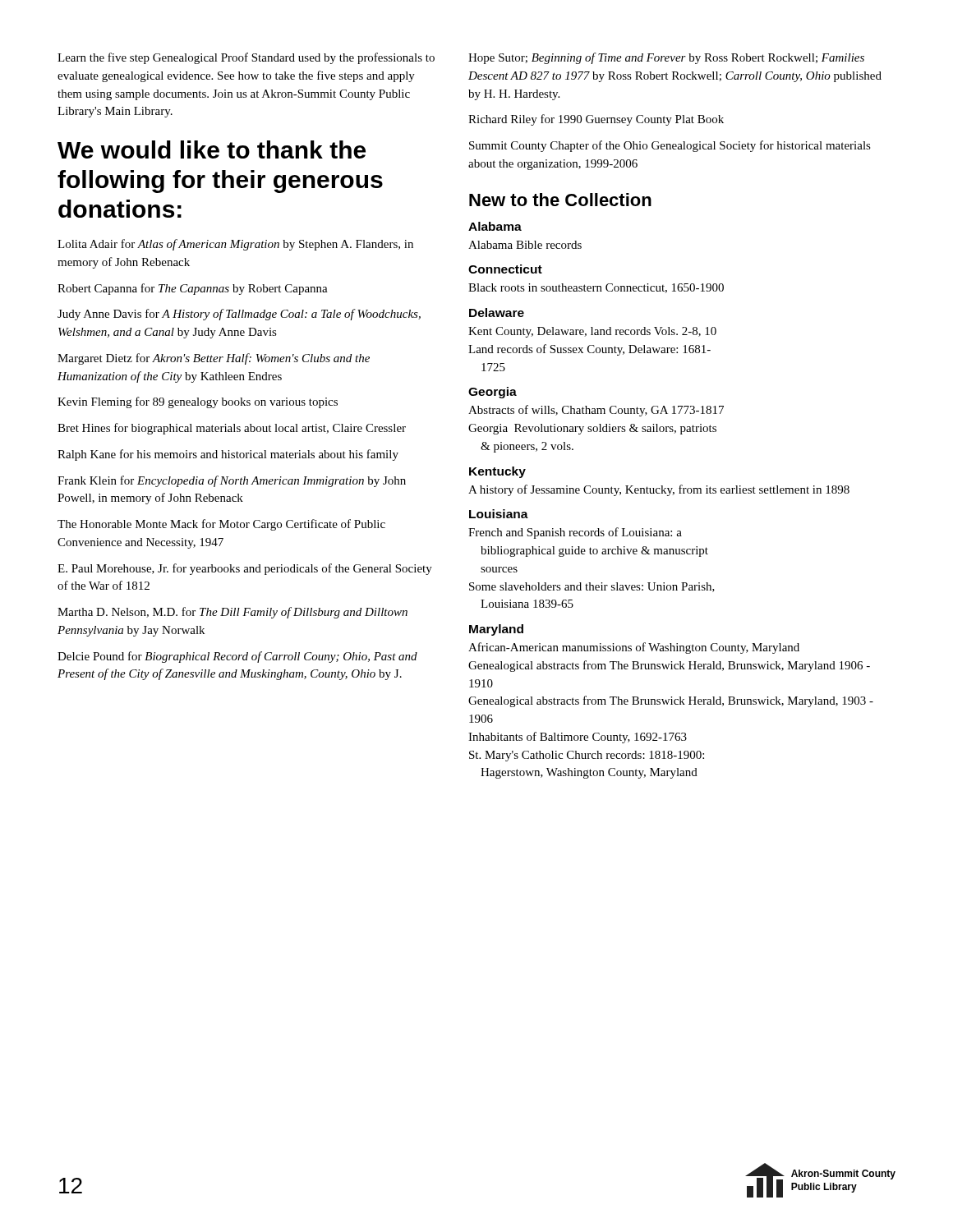Locate the passage starting "We would like"
953x1232 pixels.
(220, 180)
